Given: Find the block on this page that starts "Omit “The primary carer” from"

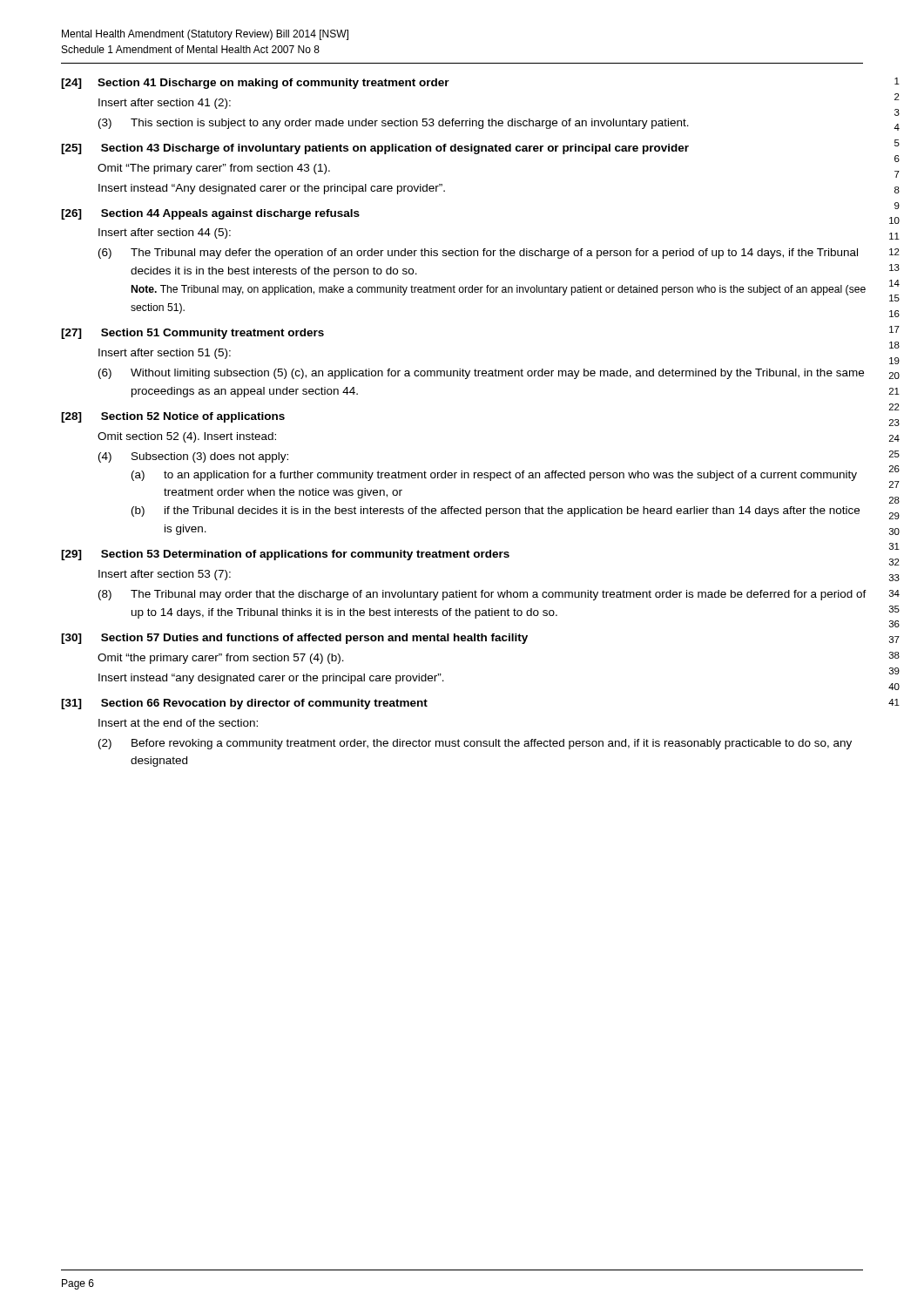Looking at the screenshot, I should coord(214,167).
